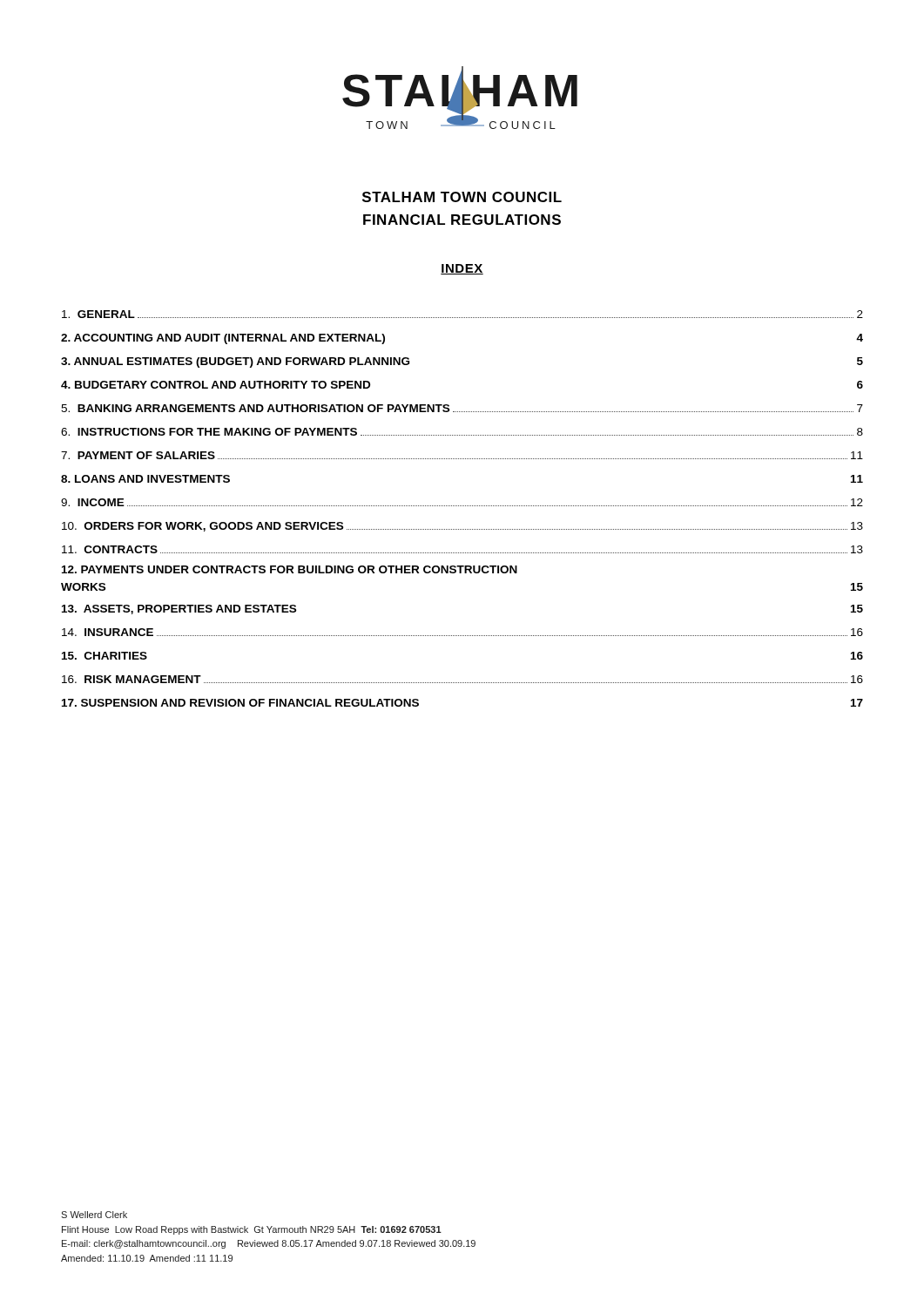This screenshot has height=1307, width=924.
Task: Click the passage that begins "10. ORDERS FOR"
Action: [x=462, y=526]
